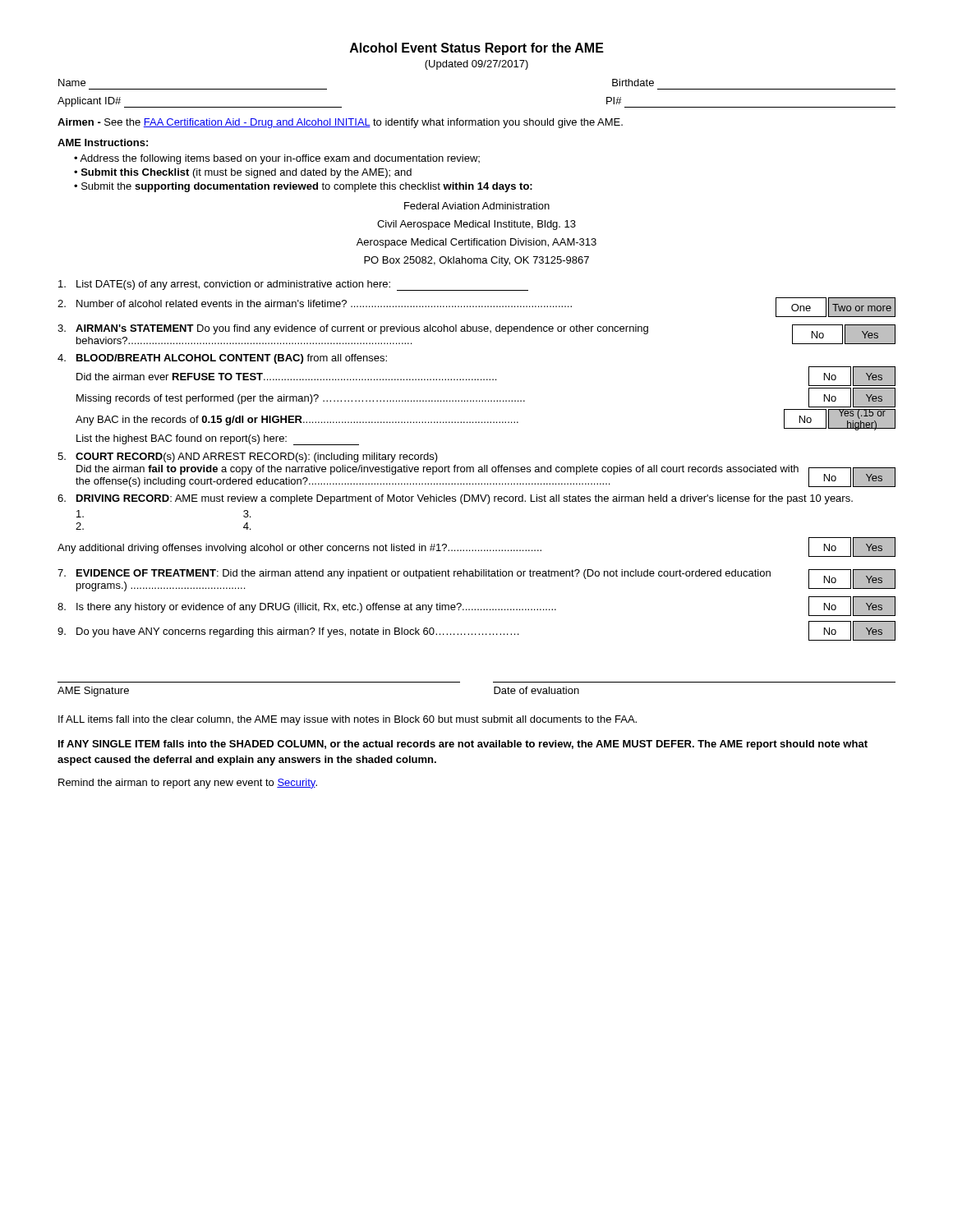Click on the text starting "DRIVING RECORD: AME must"
The image size is (953, 1232).
[x=476, y=512]
